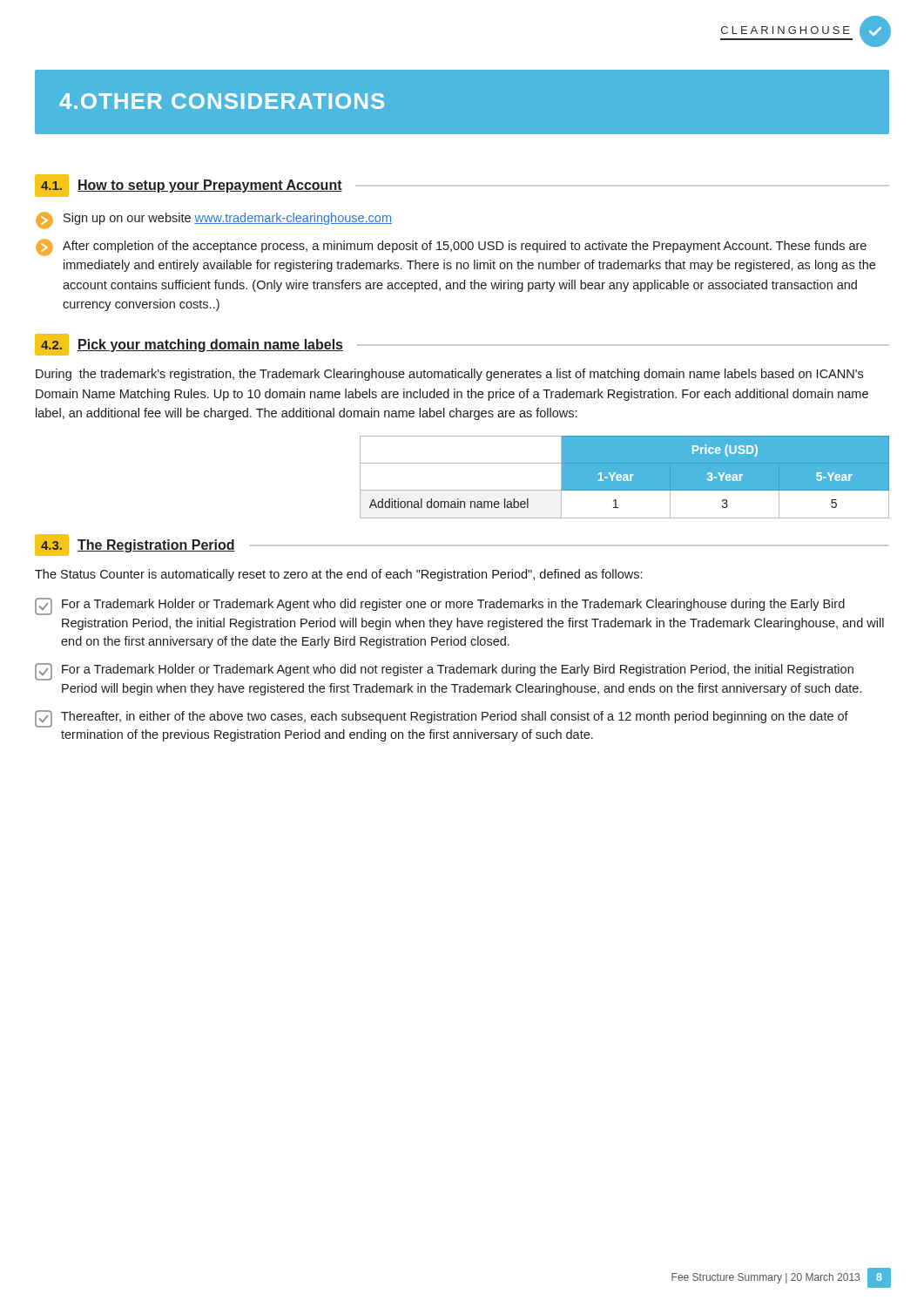This screenshot has width=924, height=1307.
Task: Point to the region starting "The Status Counter"
Action: [339, 575]
